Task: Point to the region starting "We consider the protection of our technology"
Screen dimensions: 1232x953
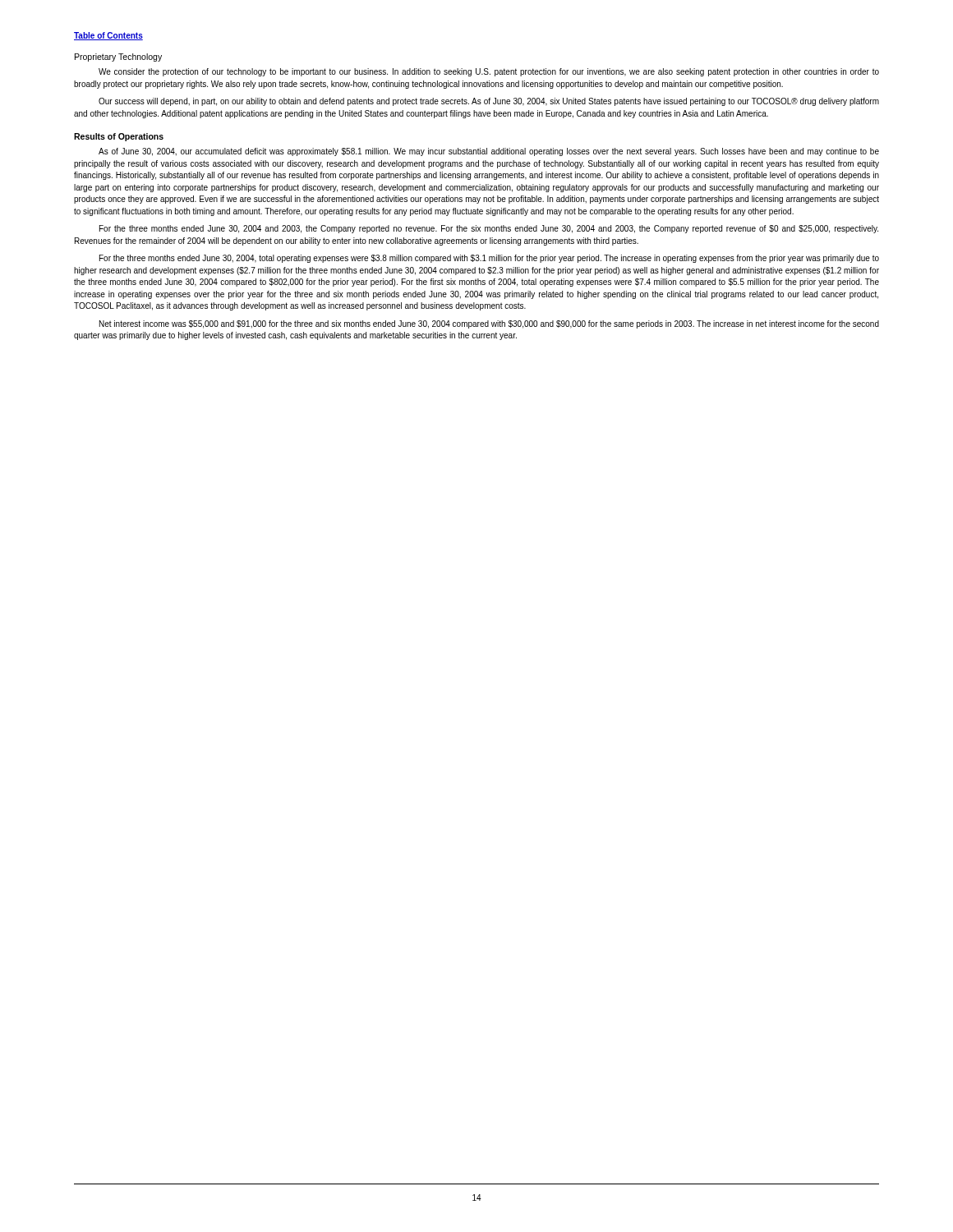Action: (476, 78)
